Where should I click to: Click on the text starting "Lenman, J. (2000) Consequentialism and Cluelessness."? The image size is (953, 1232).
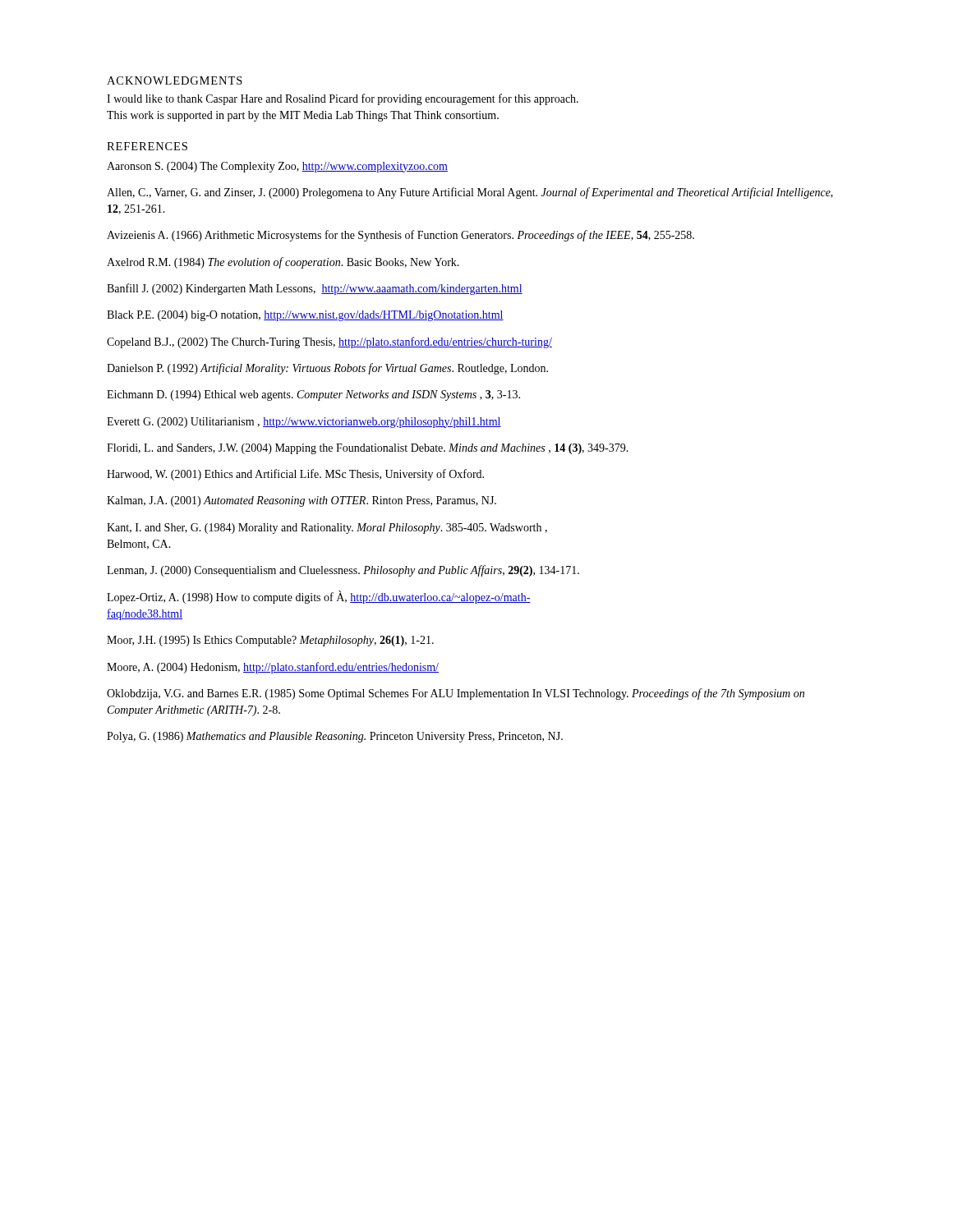point(343,571)
